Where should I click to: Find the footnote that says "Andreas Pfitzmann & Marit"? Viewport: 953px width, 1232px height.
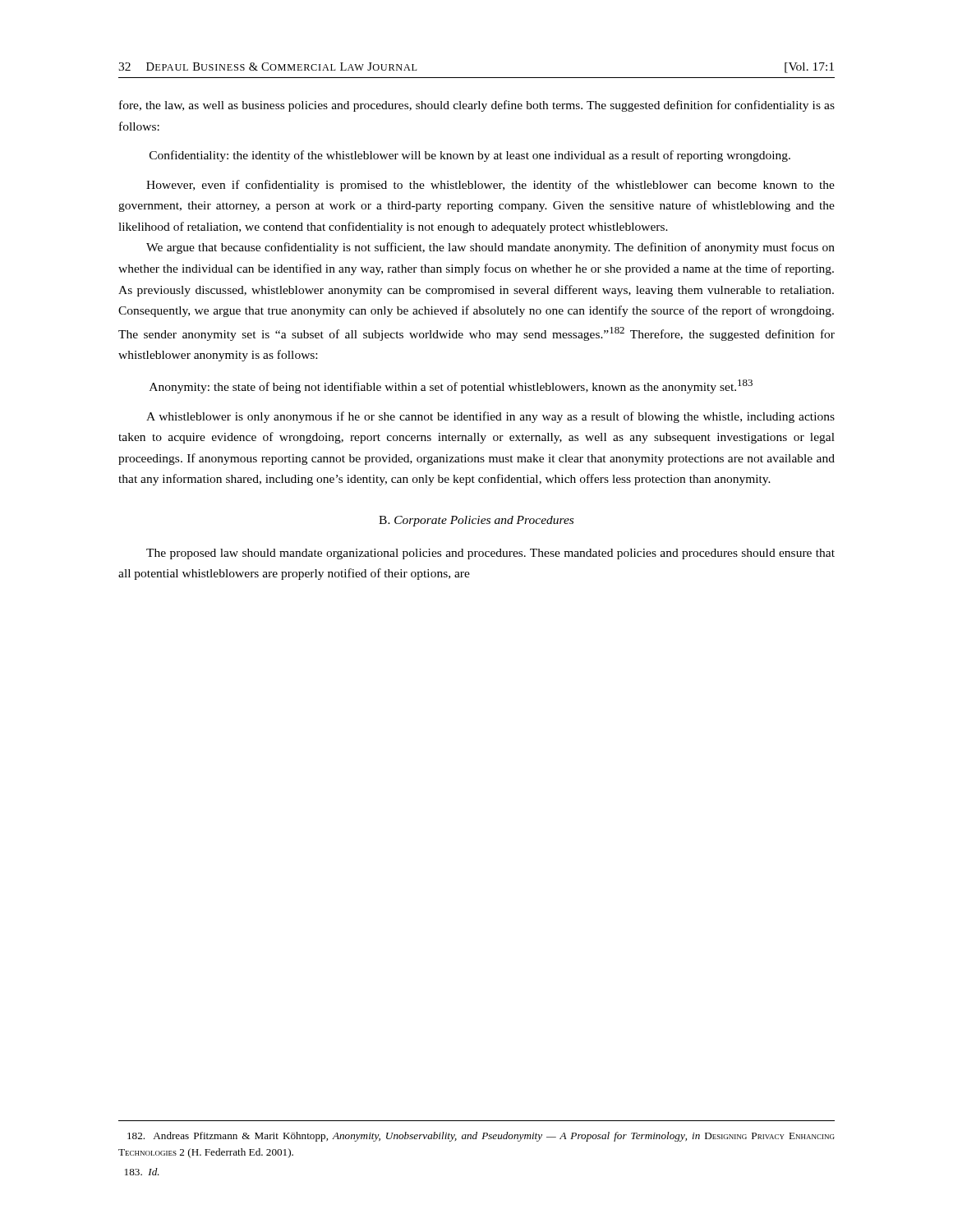[x=476, y=1144]
